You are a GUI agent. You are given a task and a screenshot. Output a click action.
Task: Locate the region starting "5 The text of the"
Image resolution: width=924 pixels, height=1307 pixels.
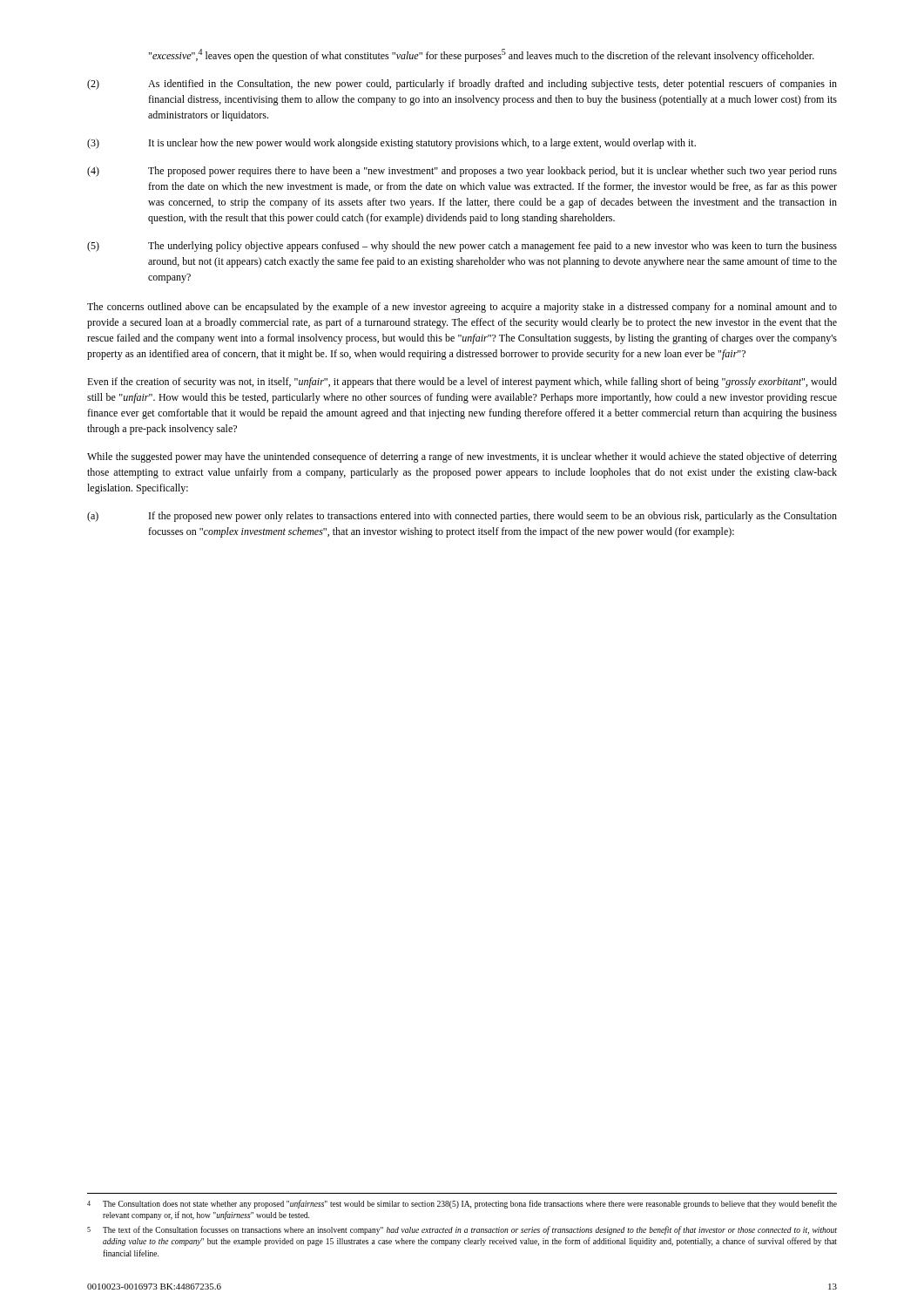coord(462,1243)
